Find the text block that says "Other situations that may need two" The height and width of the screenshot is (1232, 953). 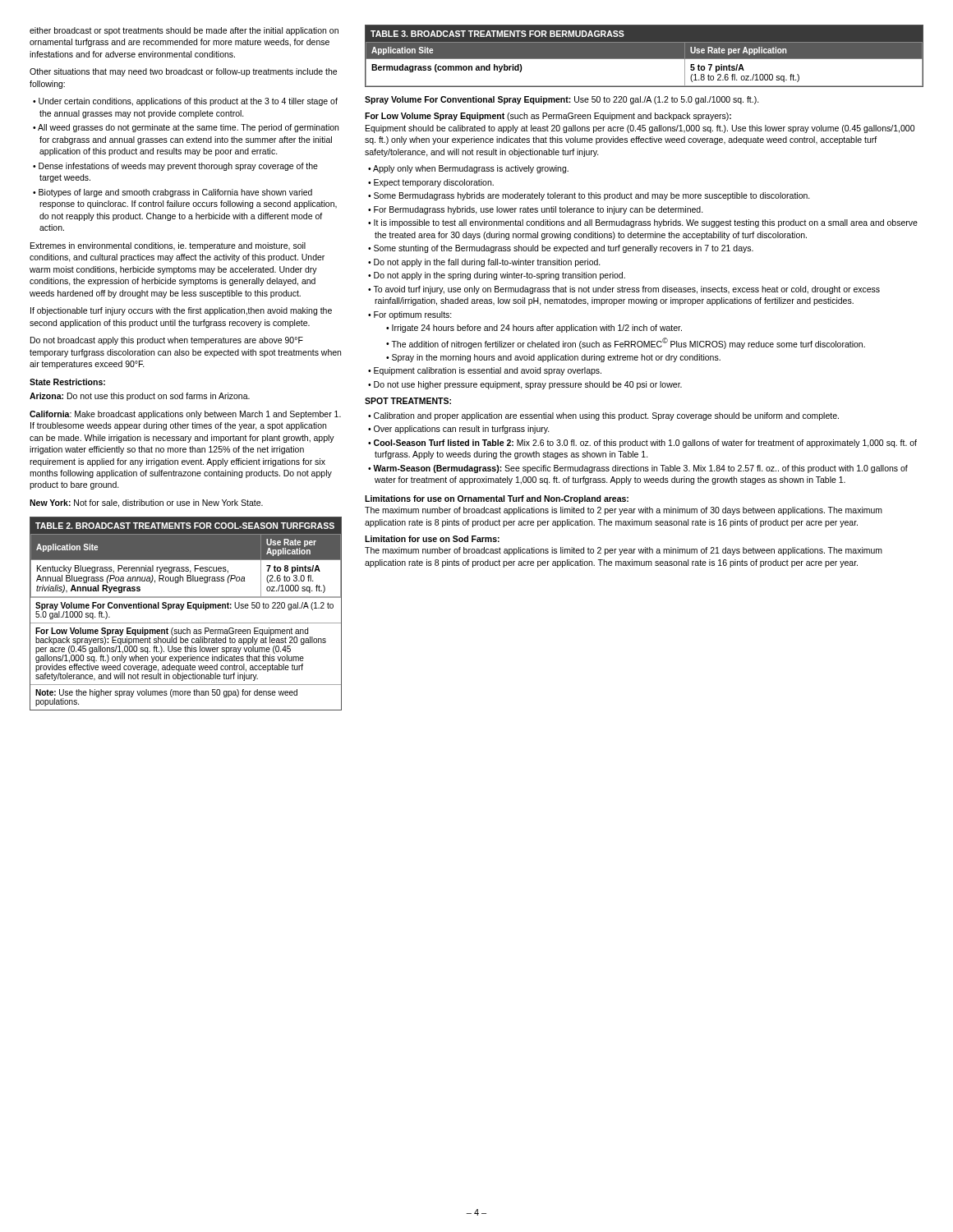(186, 78)
